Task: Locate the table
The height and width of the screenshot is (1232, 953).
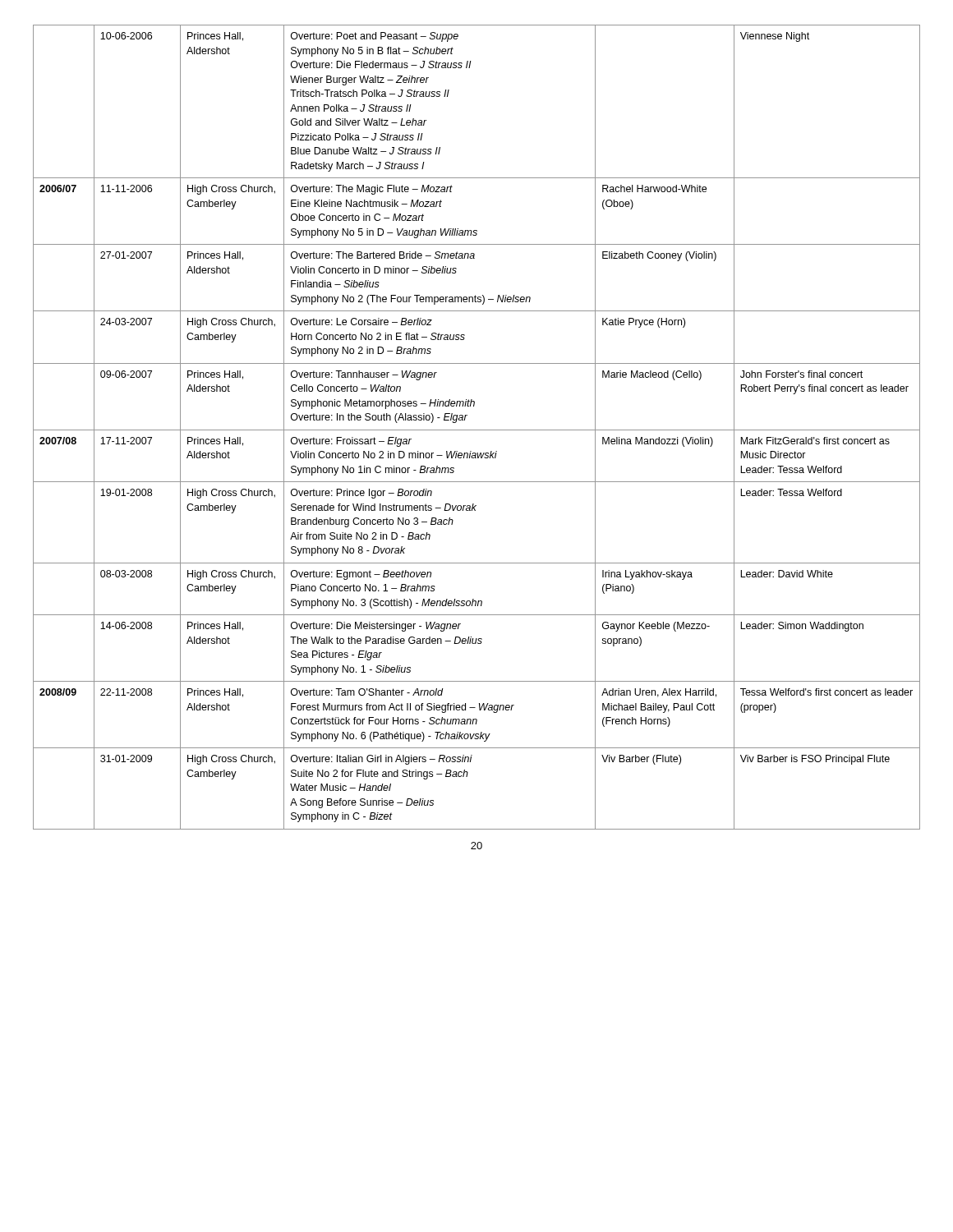Action: coord(476,427)
